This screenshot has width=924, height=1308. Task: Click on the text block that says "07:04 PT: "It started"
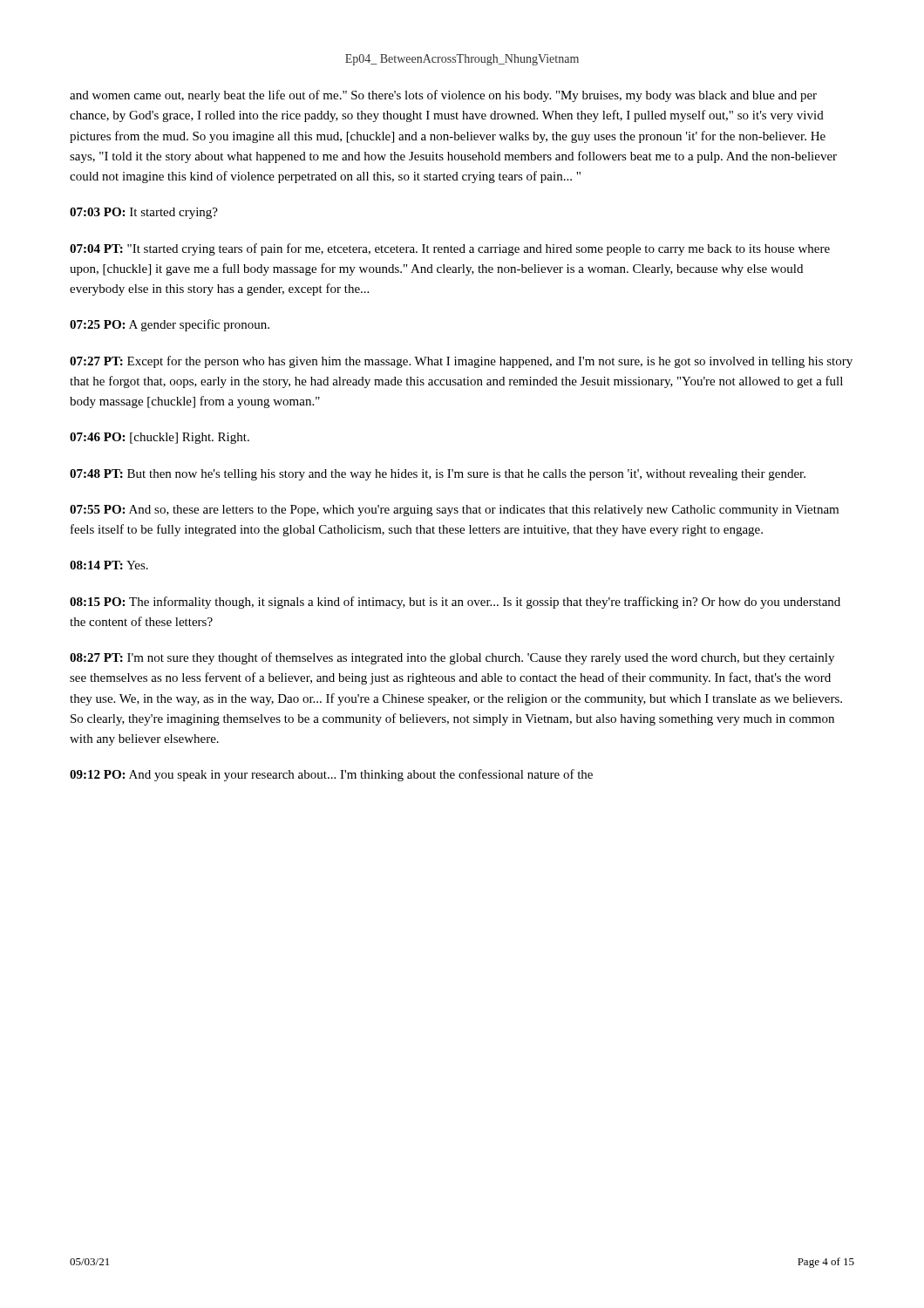coord(450,268)
